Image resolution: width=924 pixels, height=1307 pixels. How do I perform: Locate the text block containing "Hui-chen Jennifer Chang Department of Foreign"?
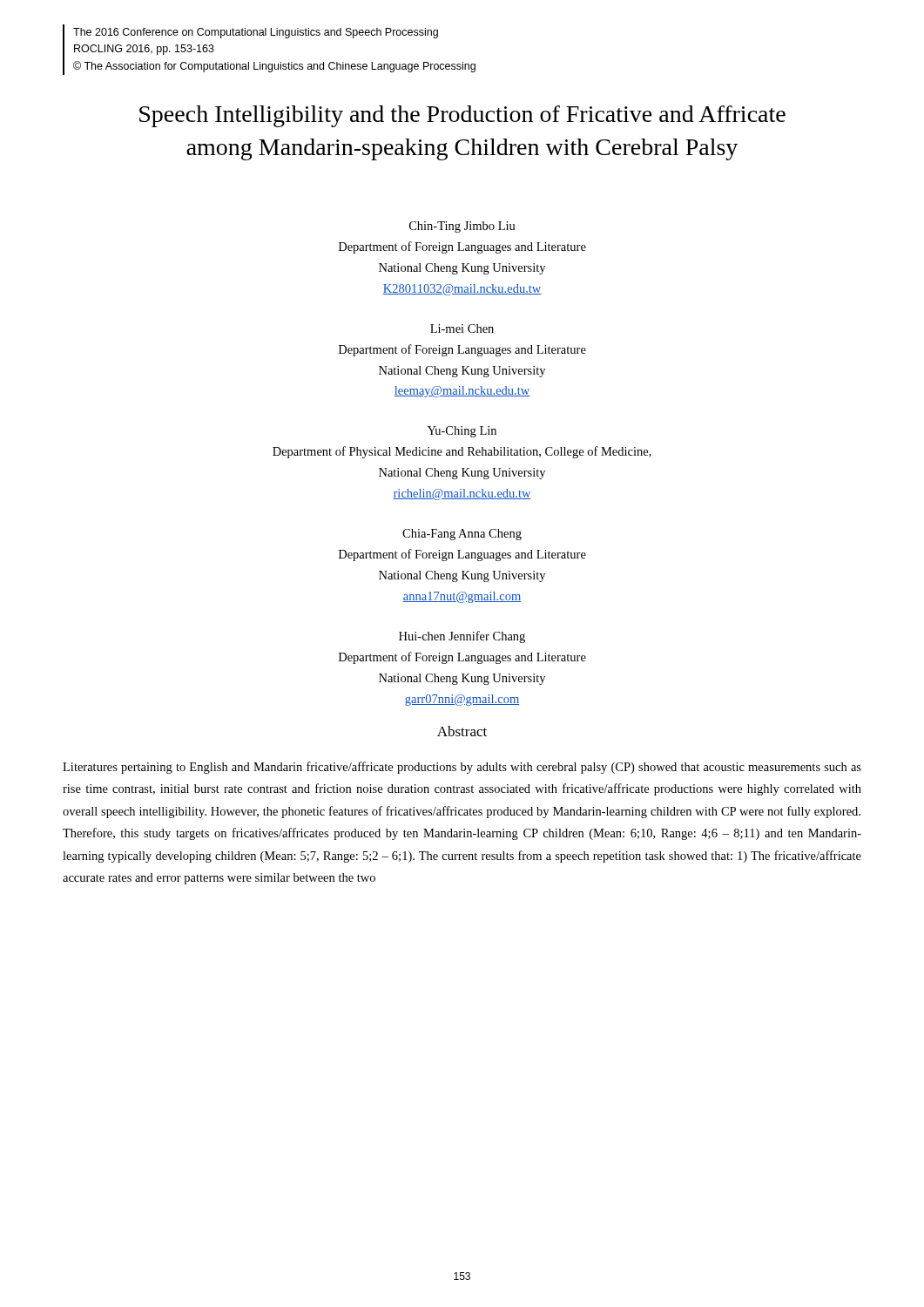[x=462, y=667]
